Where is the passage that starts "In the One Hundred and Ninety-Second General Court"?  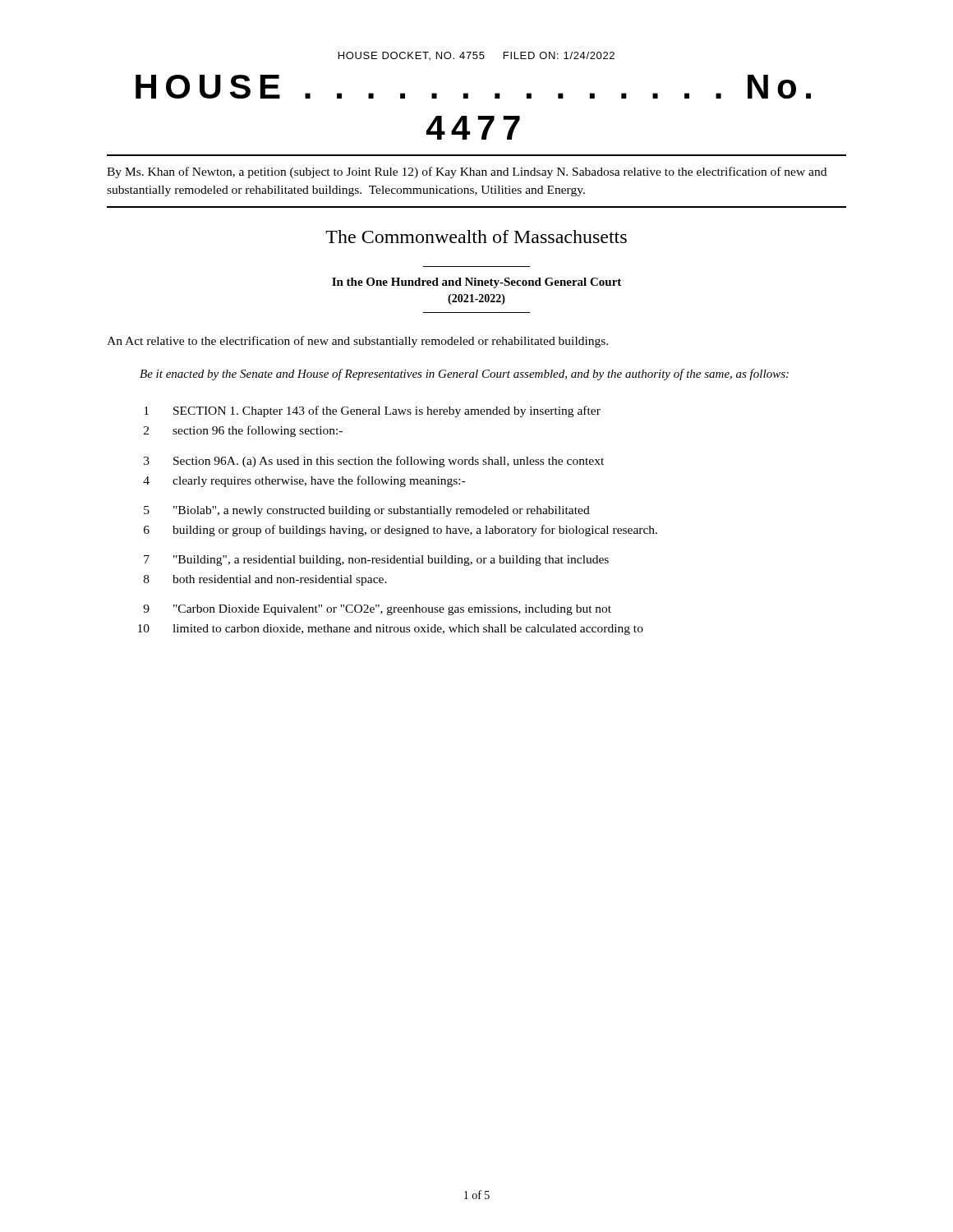point(476,290)
